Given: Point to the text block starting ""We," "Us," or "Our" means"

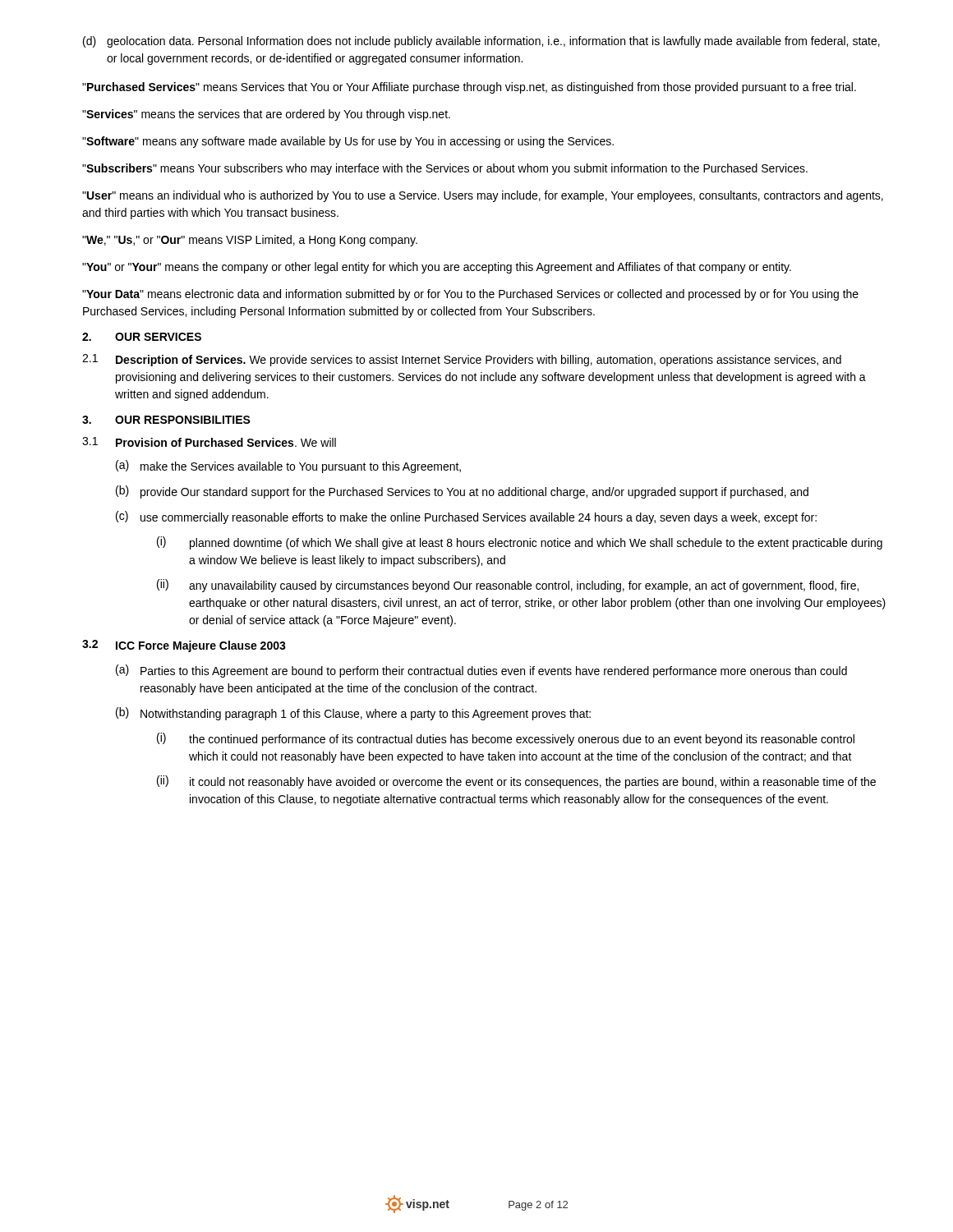Looking at the screenshot, I should click(x=250, y=240).
